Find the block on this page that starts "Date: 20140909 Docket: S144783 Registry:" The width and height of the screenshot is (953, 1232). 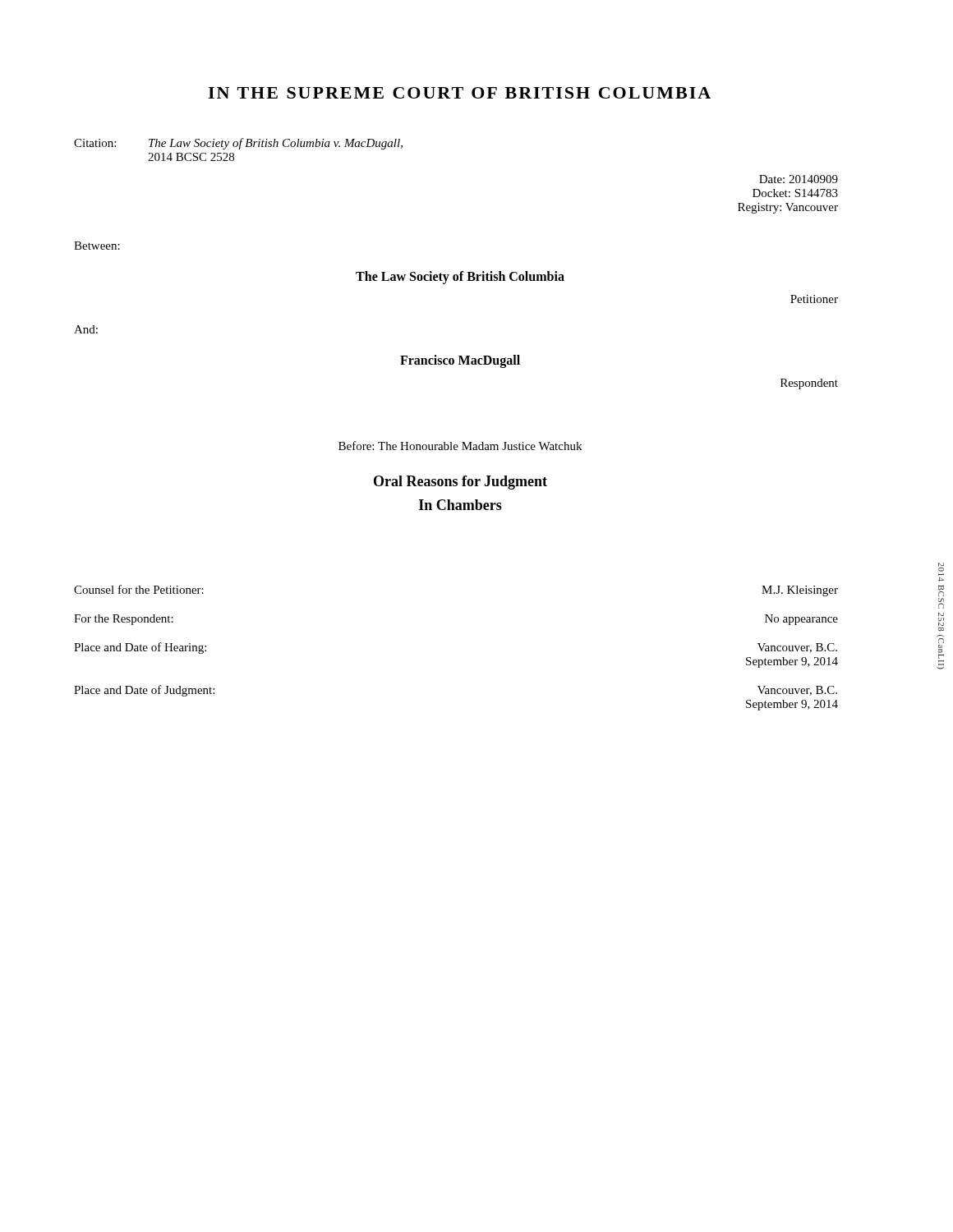[x=788, y=193]
